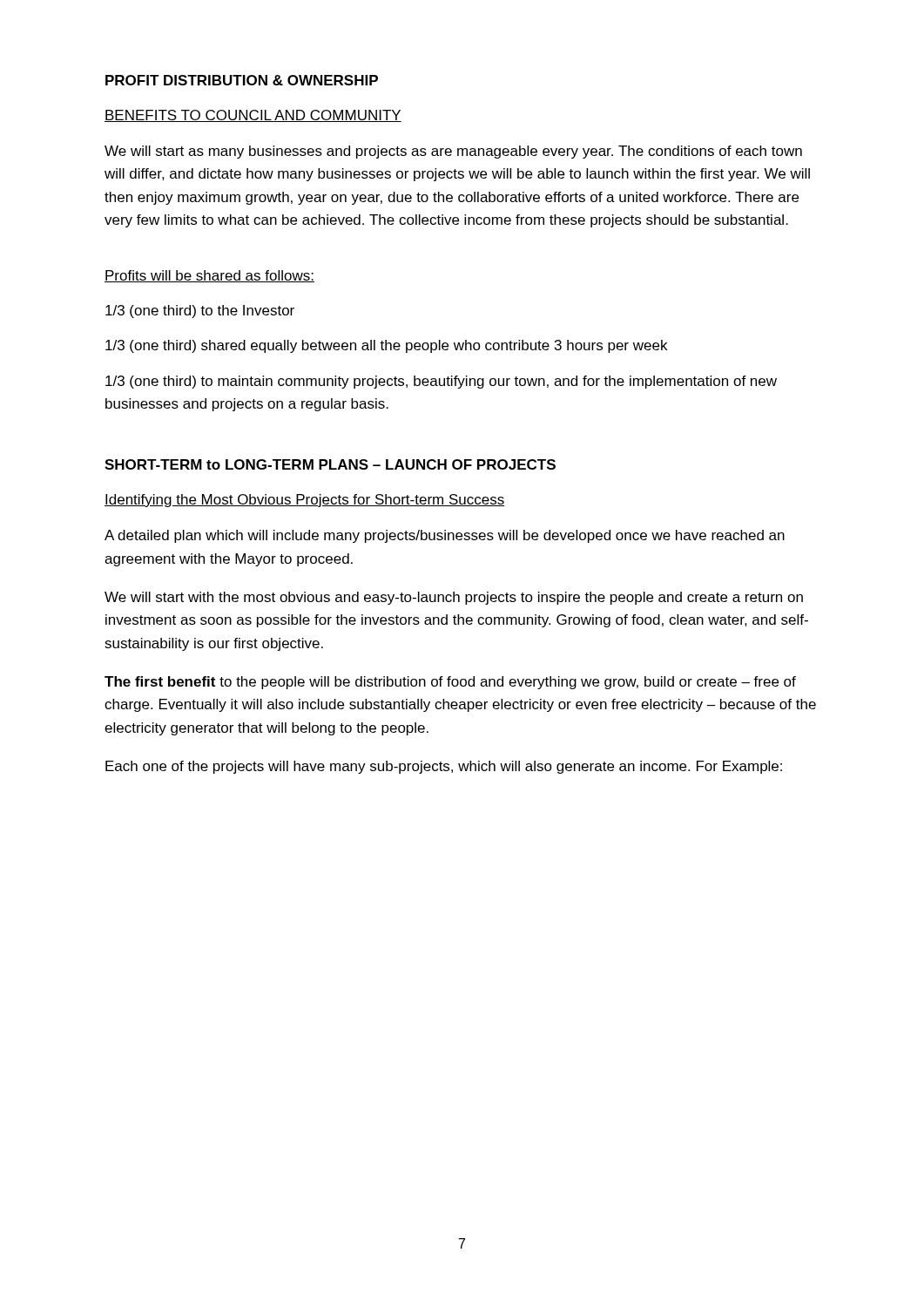Find the block on this page that starts "The first benefit to the people"
This screenshot has height=1307, width=924.
(x=460, y=705)
